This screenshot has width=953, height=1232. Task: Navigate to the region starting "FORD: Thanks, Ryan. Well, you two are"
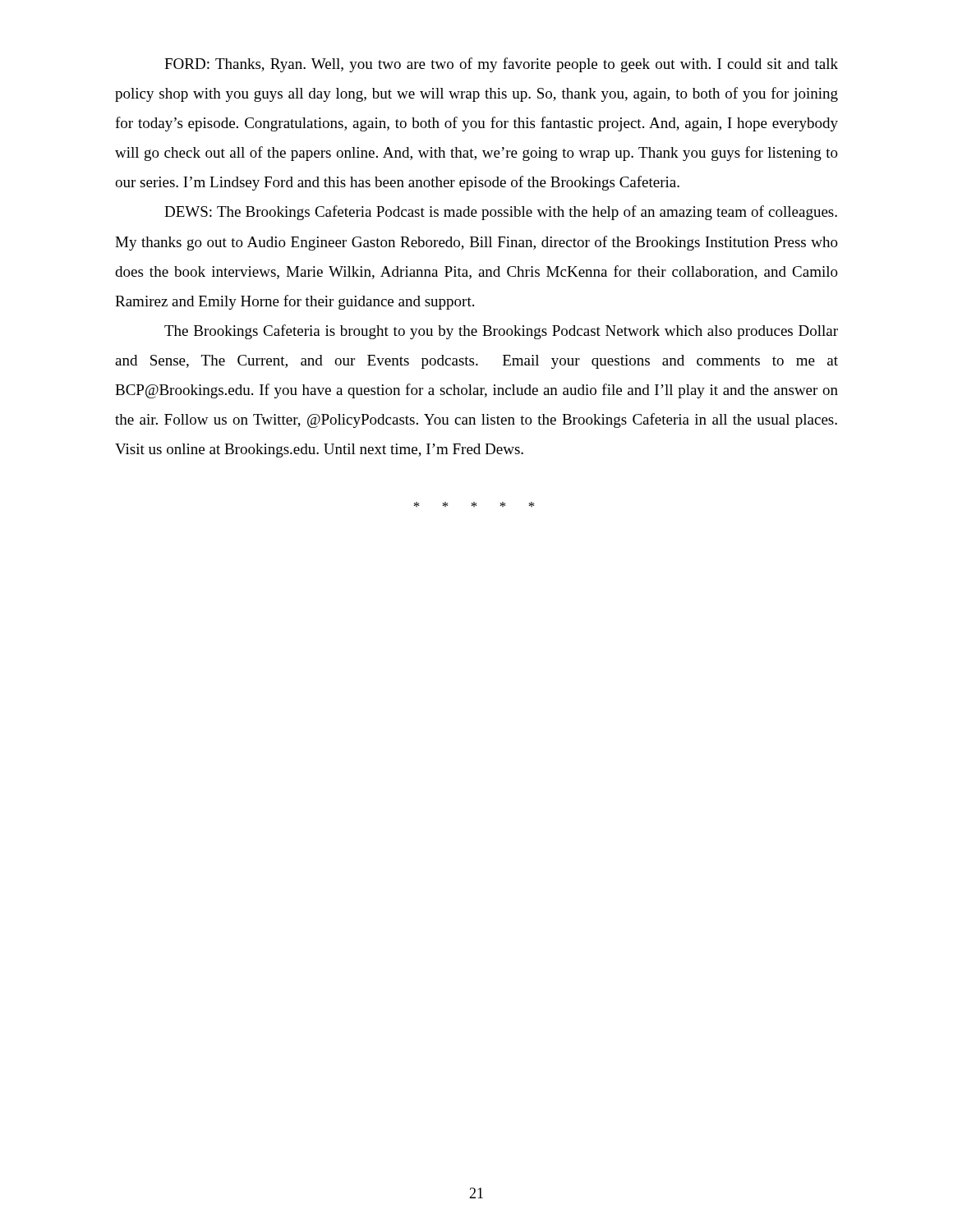tap(476, 123)
